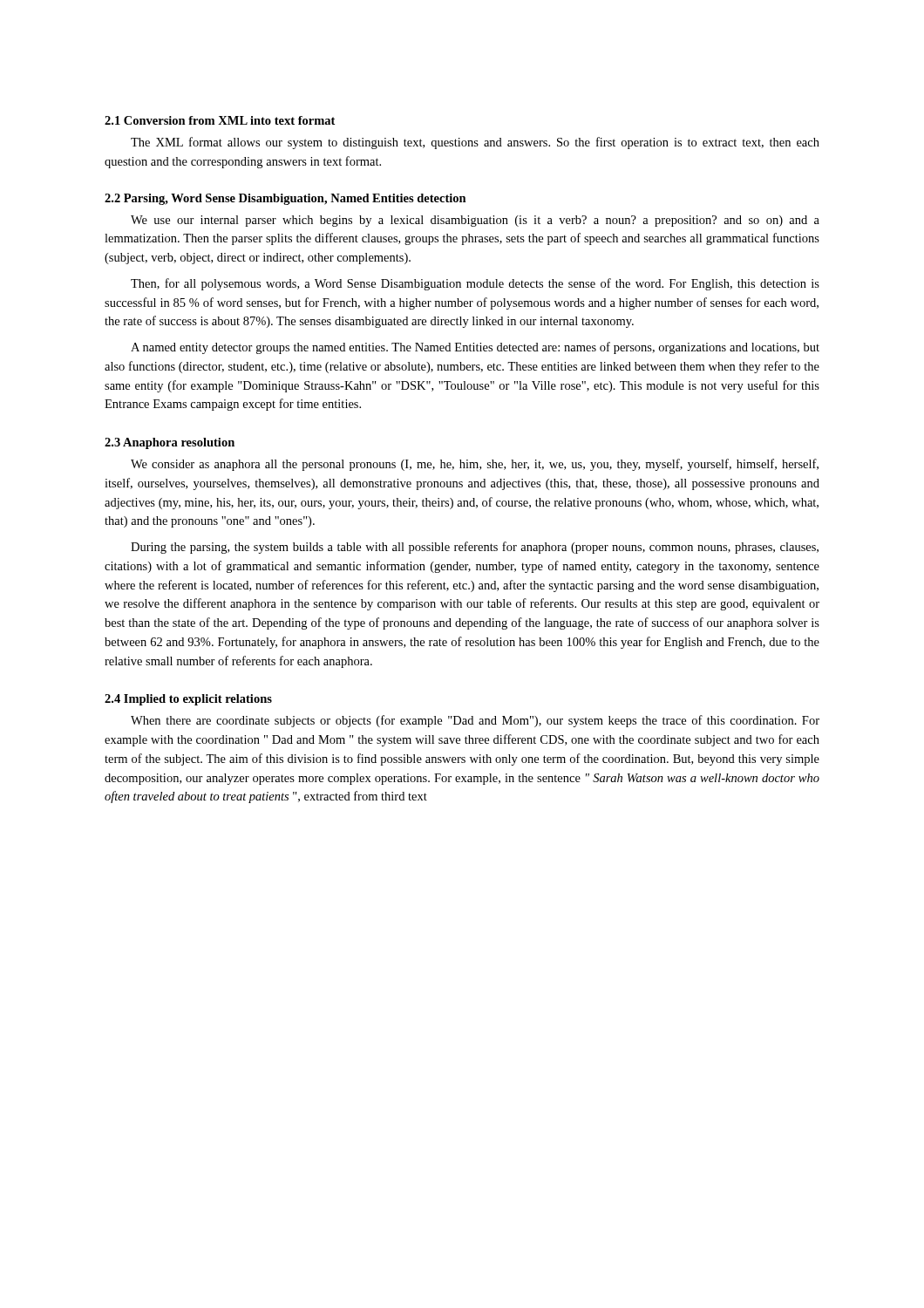Find the text block starting "2.4 Implied to explicit relations"

[188, 699]
